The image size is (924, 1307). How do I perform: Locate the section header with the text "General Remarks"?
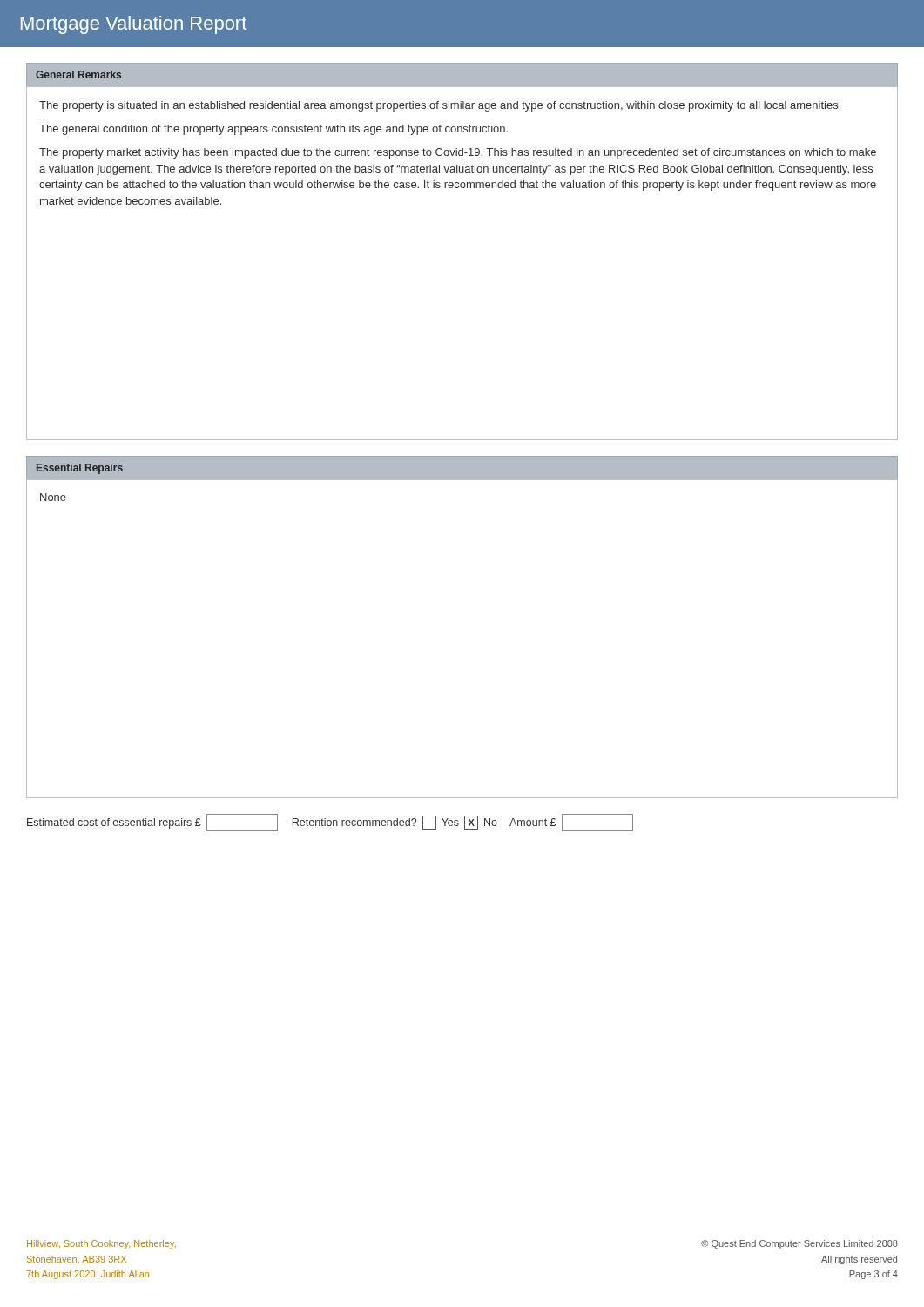79,75
